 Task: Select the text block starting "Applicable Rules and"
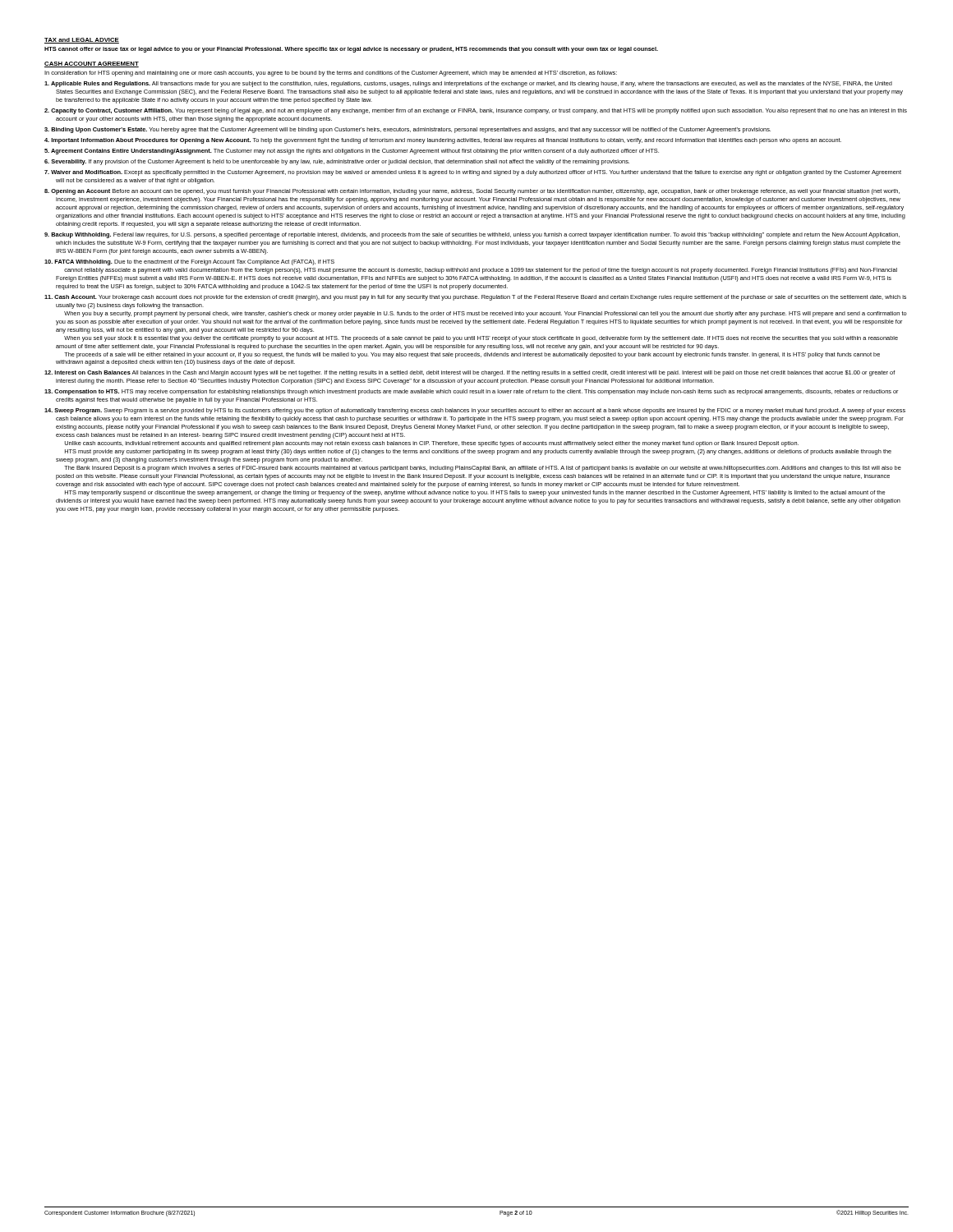479,92
